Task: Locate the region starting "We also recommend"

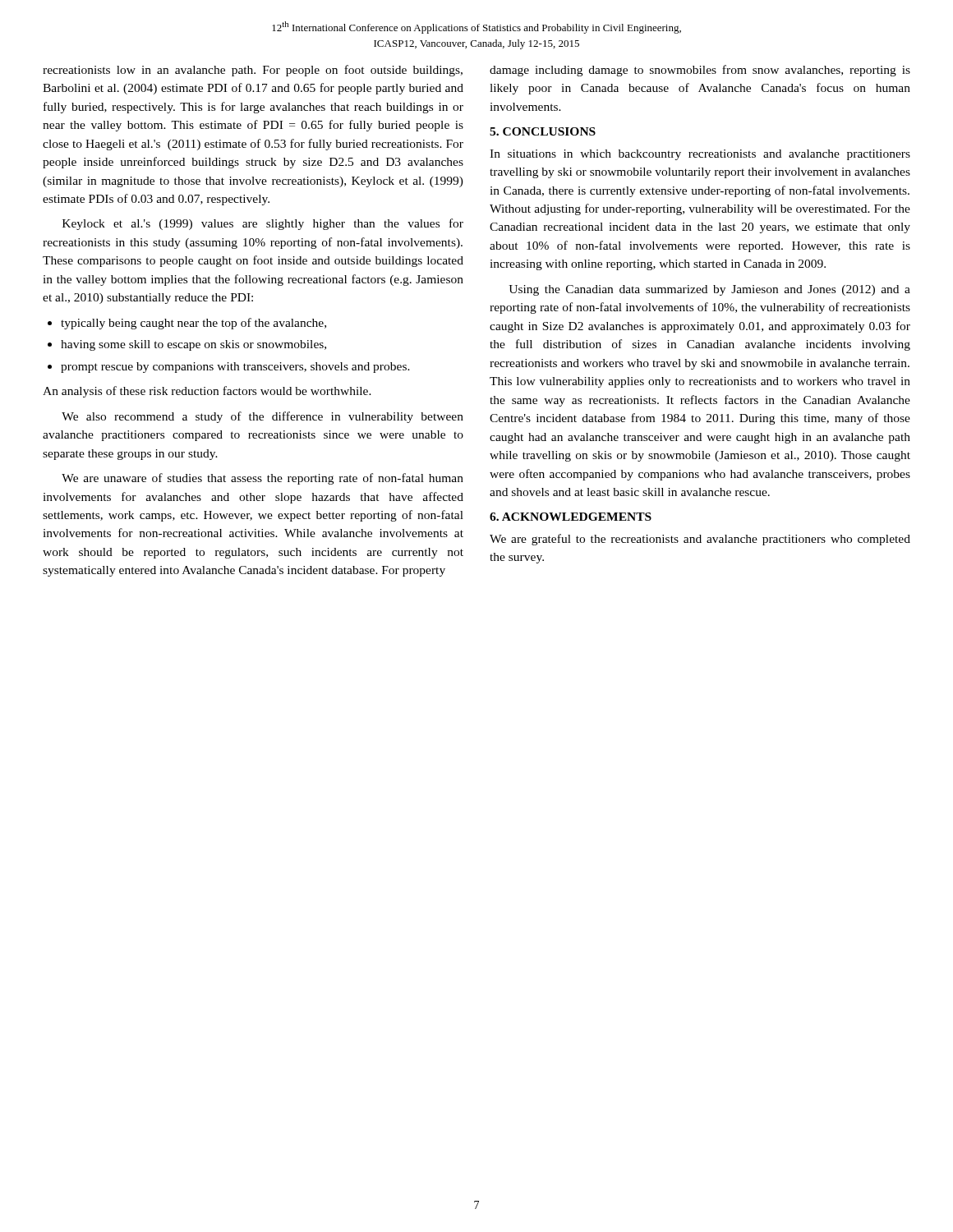Action: pyautogui.click(x=253, y=435)
